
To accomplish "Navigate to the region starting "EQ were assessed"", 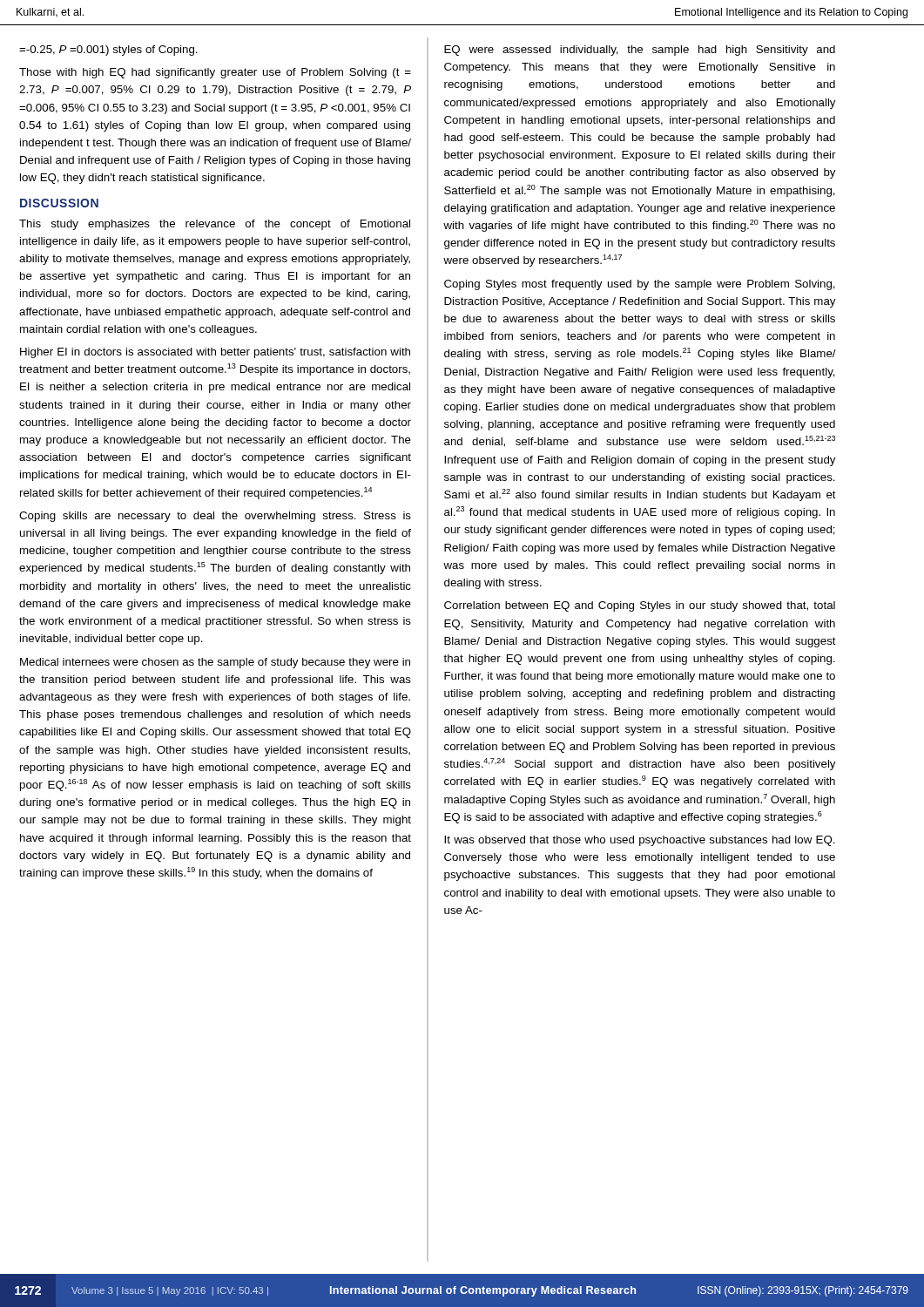I will pos(640,480).
